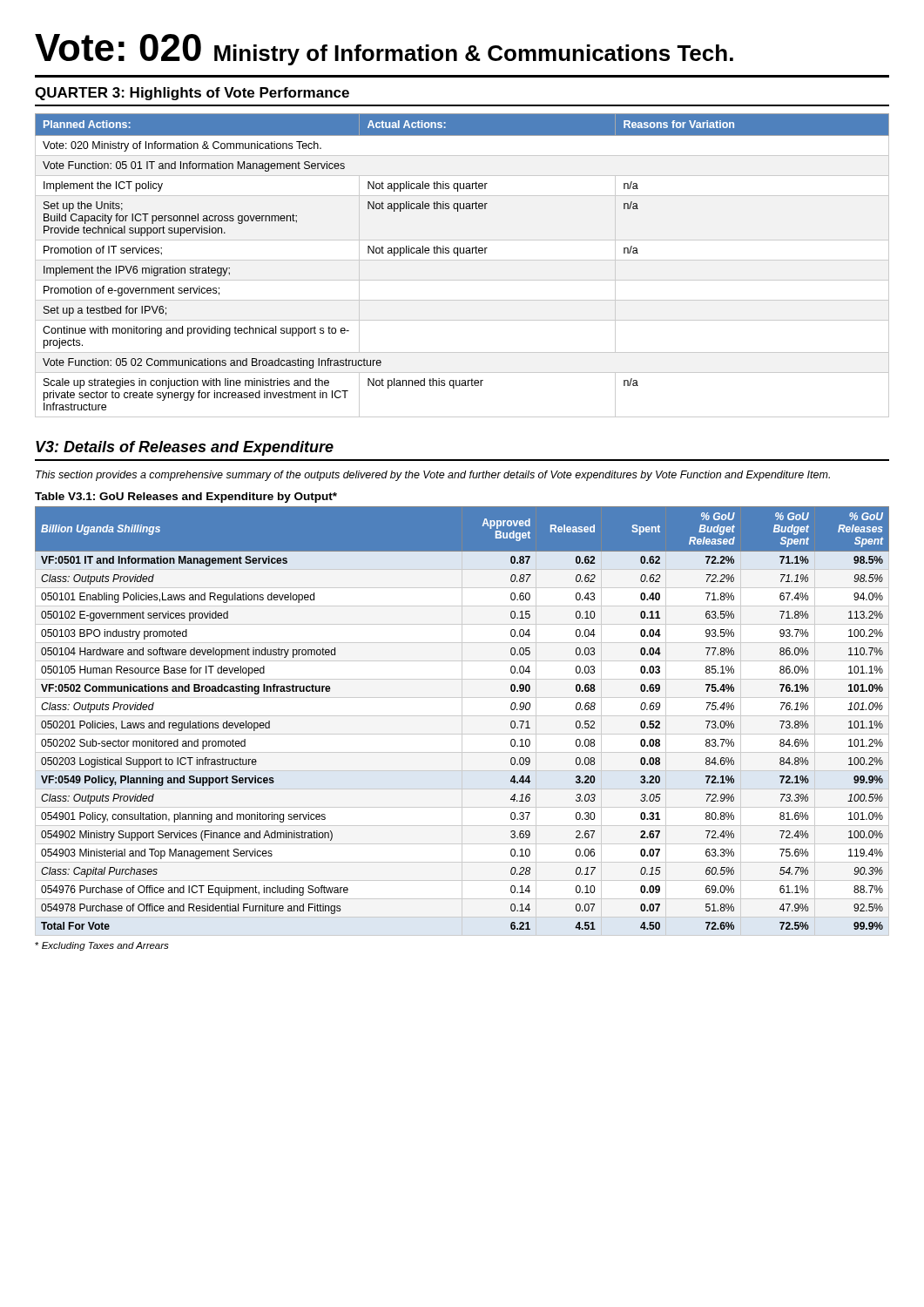Screen dimensions: 1307x924
Task: Click on the table containing "Approved Budget"
Action: [x=462, y=721]
